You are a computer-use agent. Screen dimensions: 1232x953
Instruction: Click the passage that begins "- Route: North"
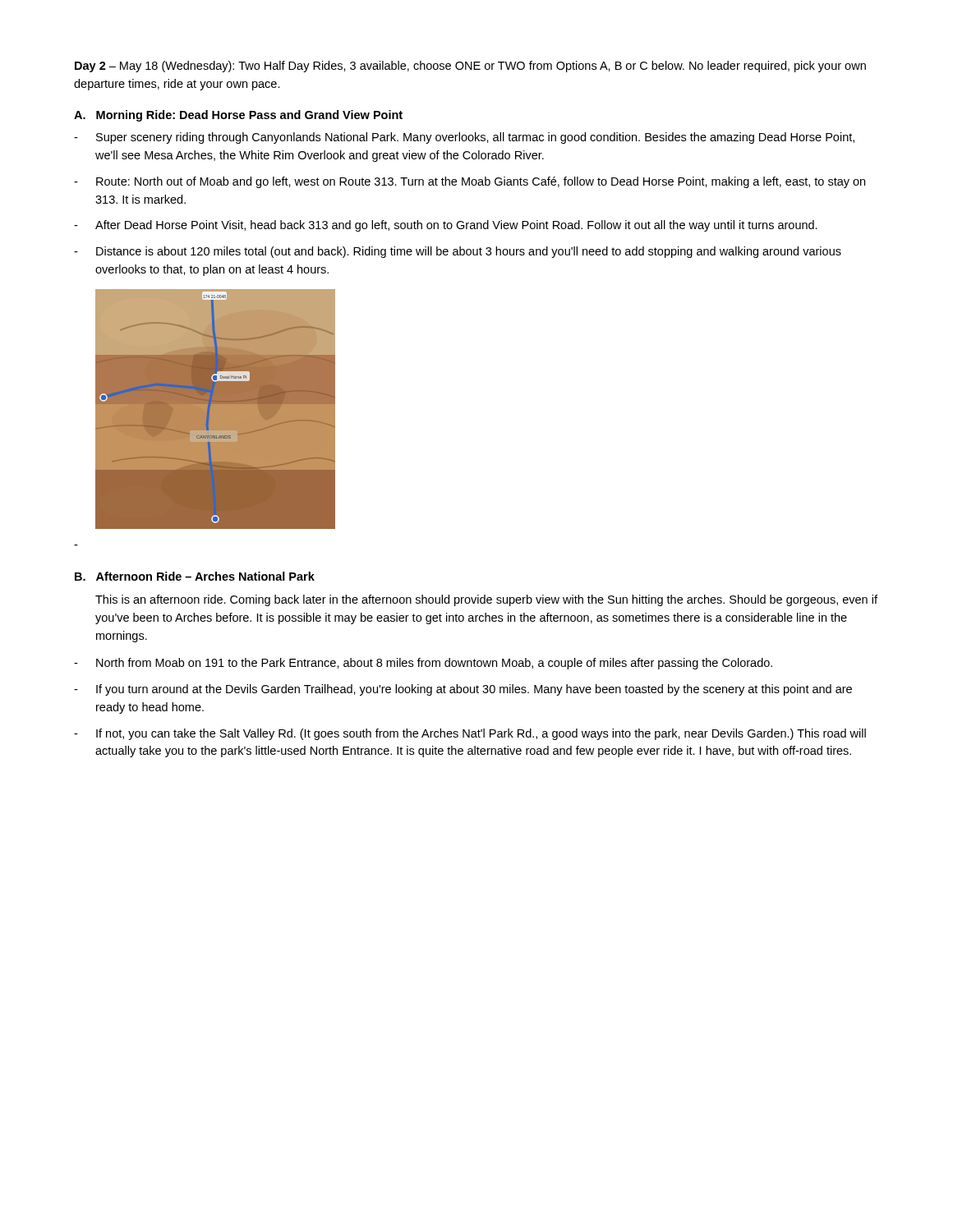(x=476, y=191)
